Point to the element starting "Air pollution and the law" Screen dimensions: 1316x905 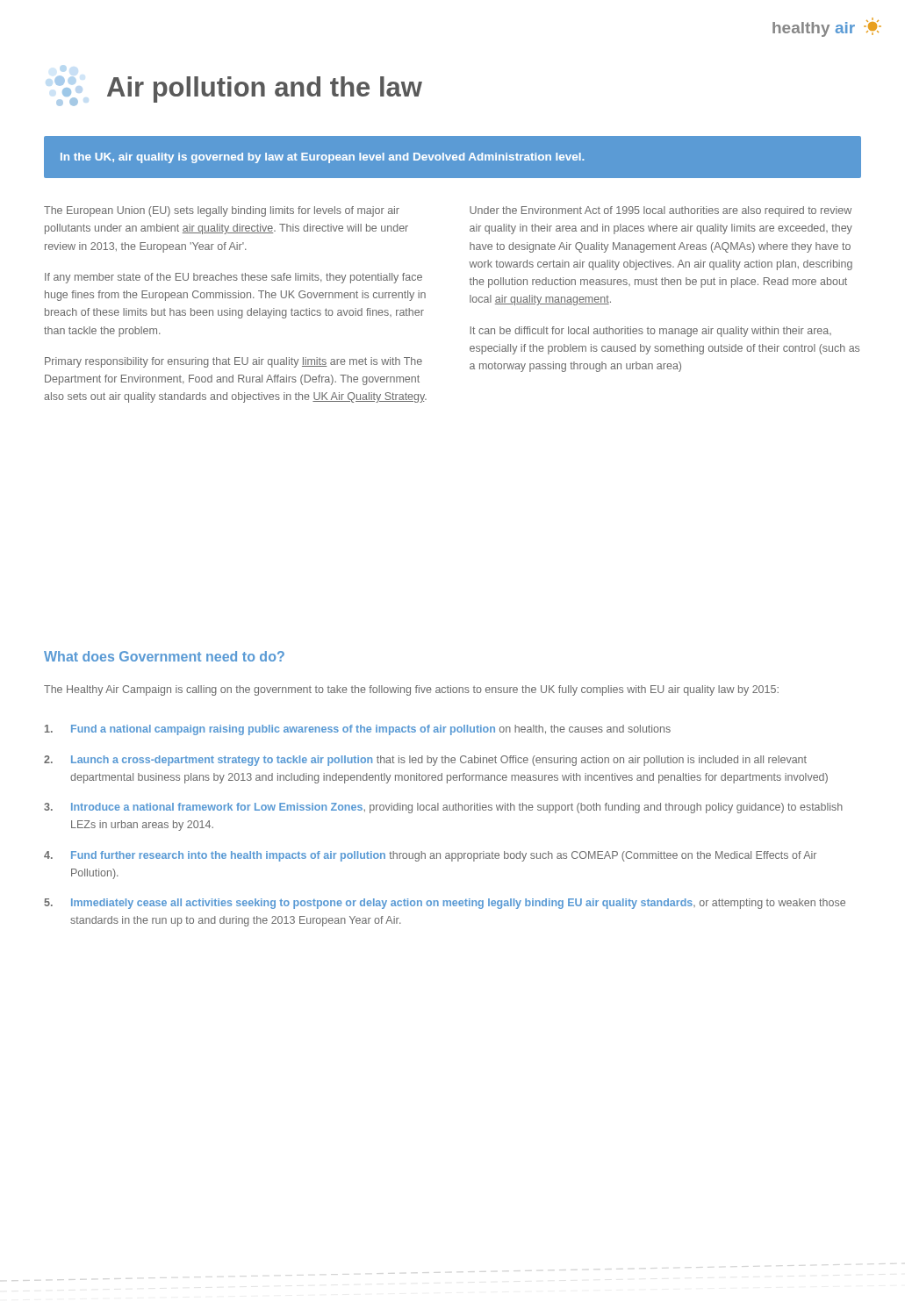point(233,87)
